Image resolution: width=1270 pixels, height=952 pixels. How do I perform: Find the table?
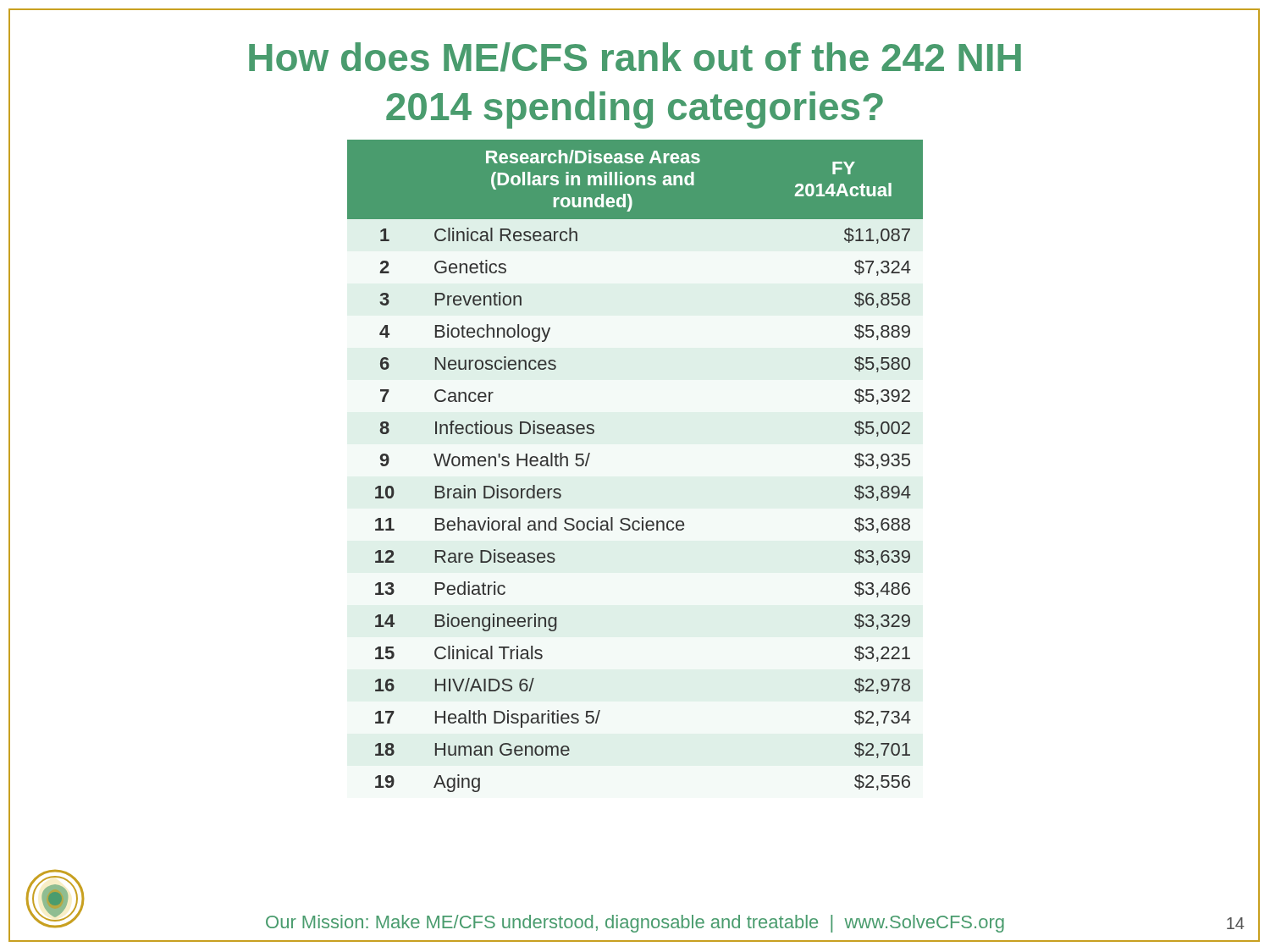pos(635,469)
